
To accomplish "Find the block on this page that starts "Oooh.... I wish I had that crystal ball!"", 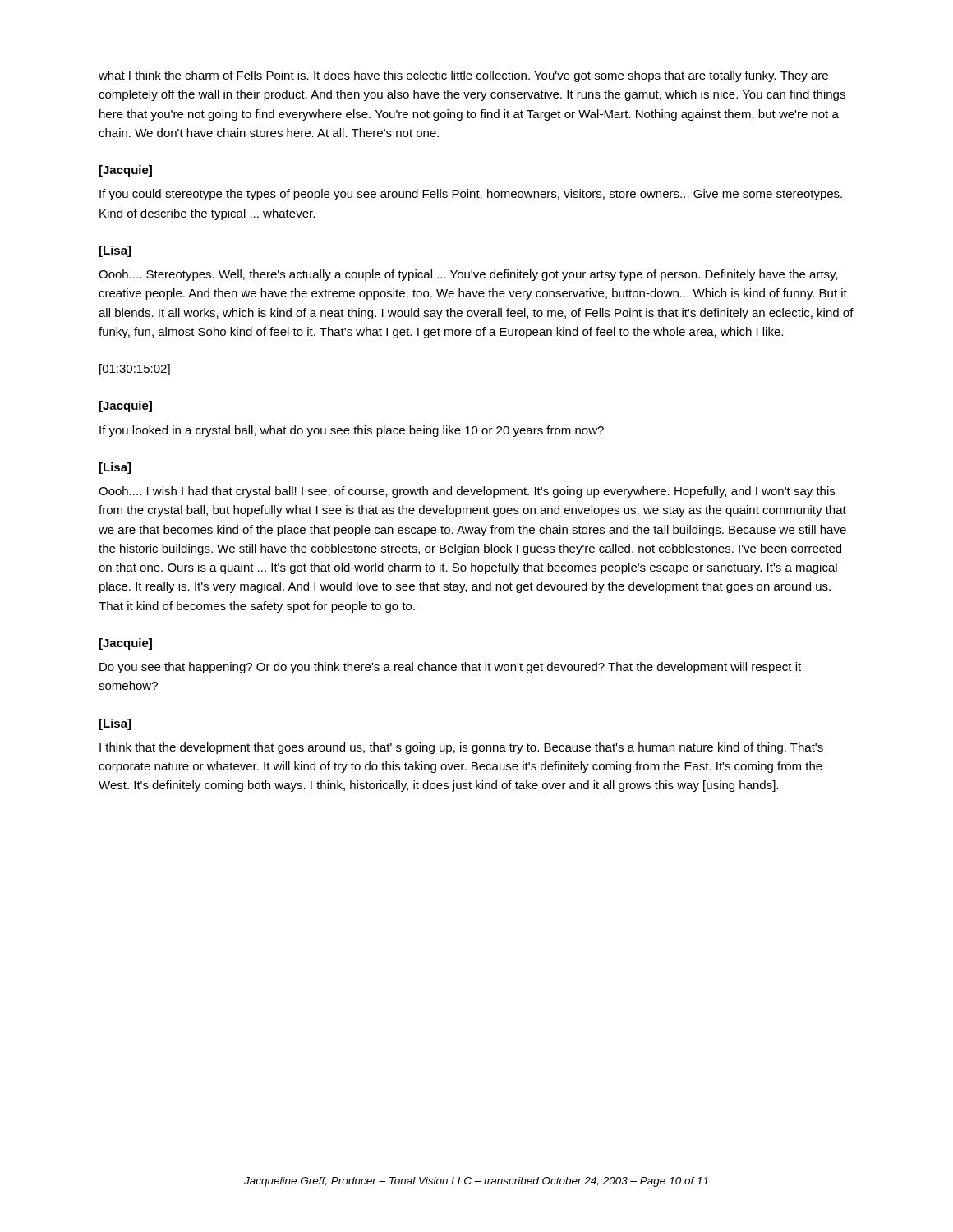I will click(472, 548).
